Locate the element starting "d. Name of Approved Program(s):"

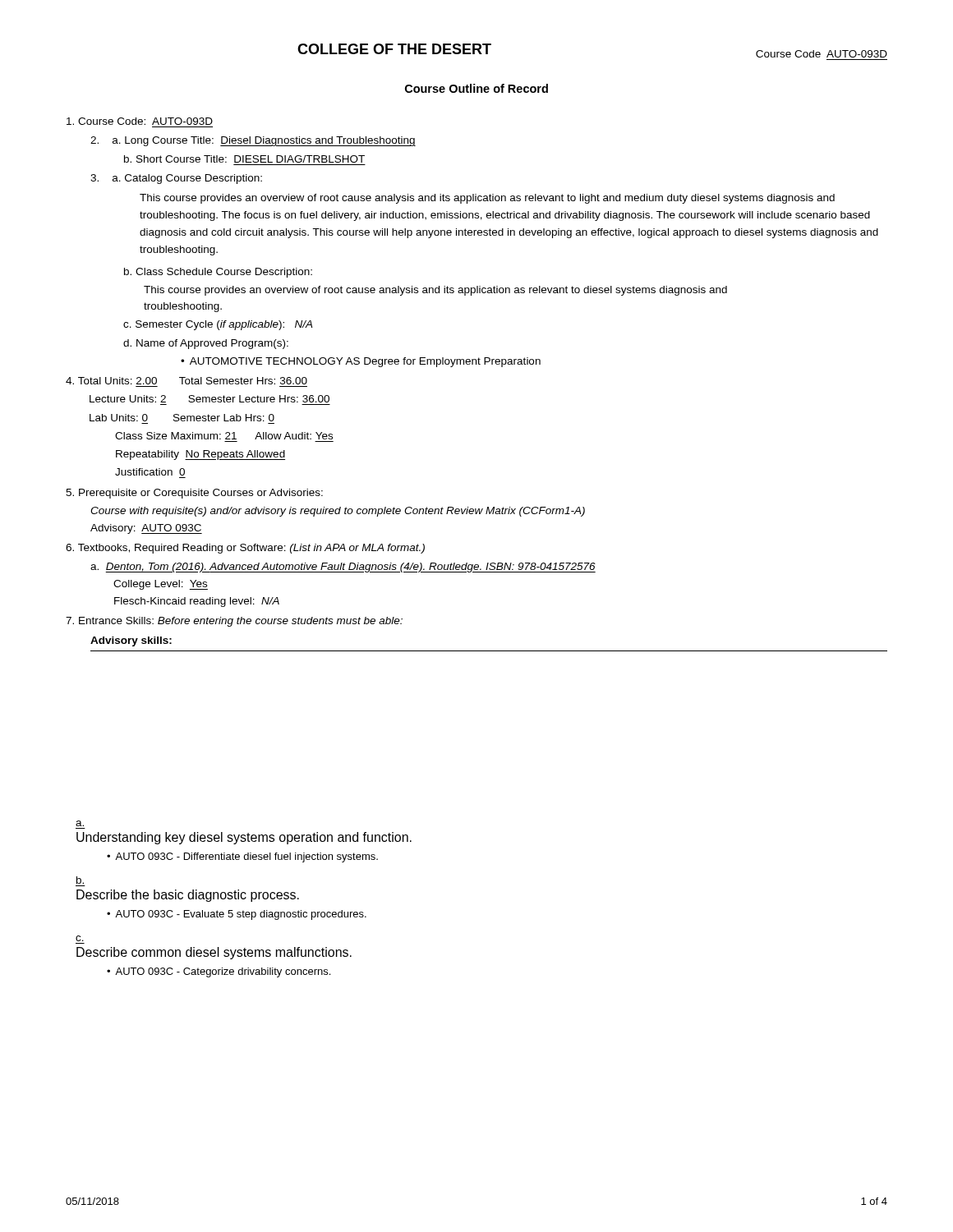(206, 343)
